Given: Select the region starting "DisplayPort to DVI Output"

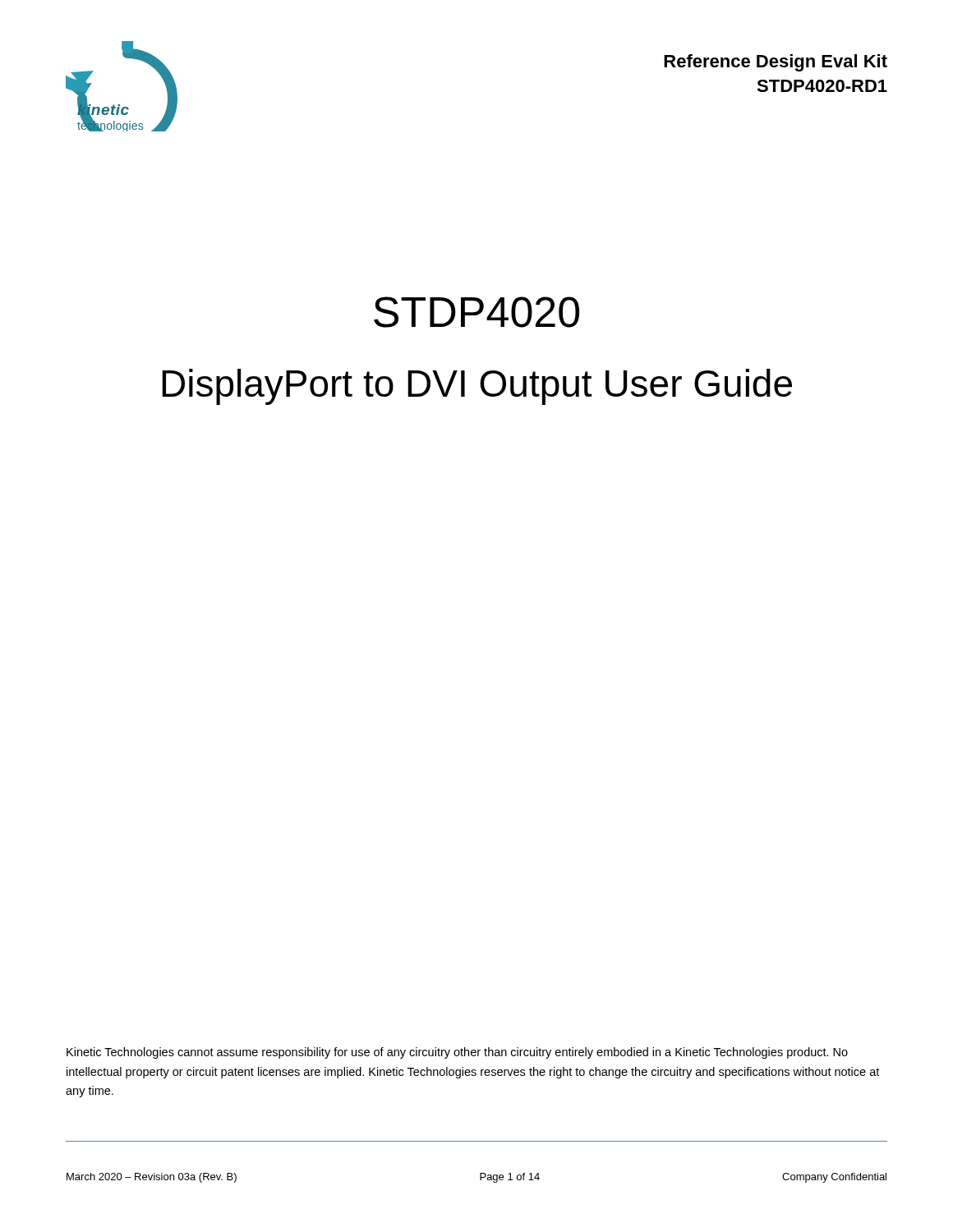Looking at the screenshot, I should [x=476, y=384].
